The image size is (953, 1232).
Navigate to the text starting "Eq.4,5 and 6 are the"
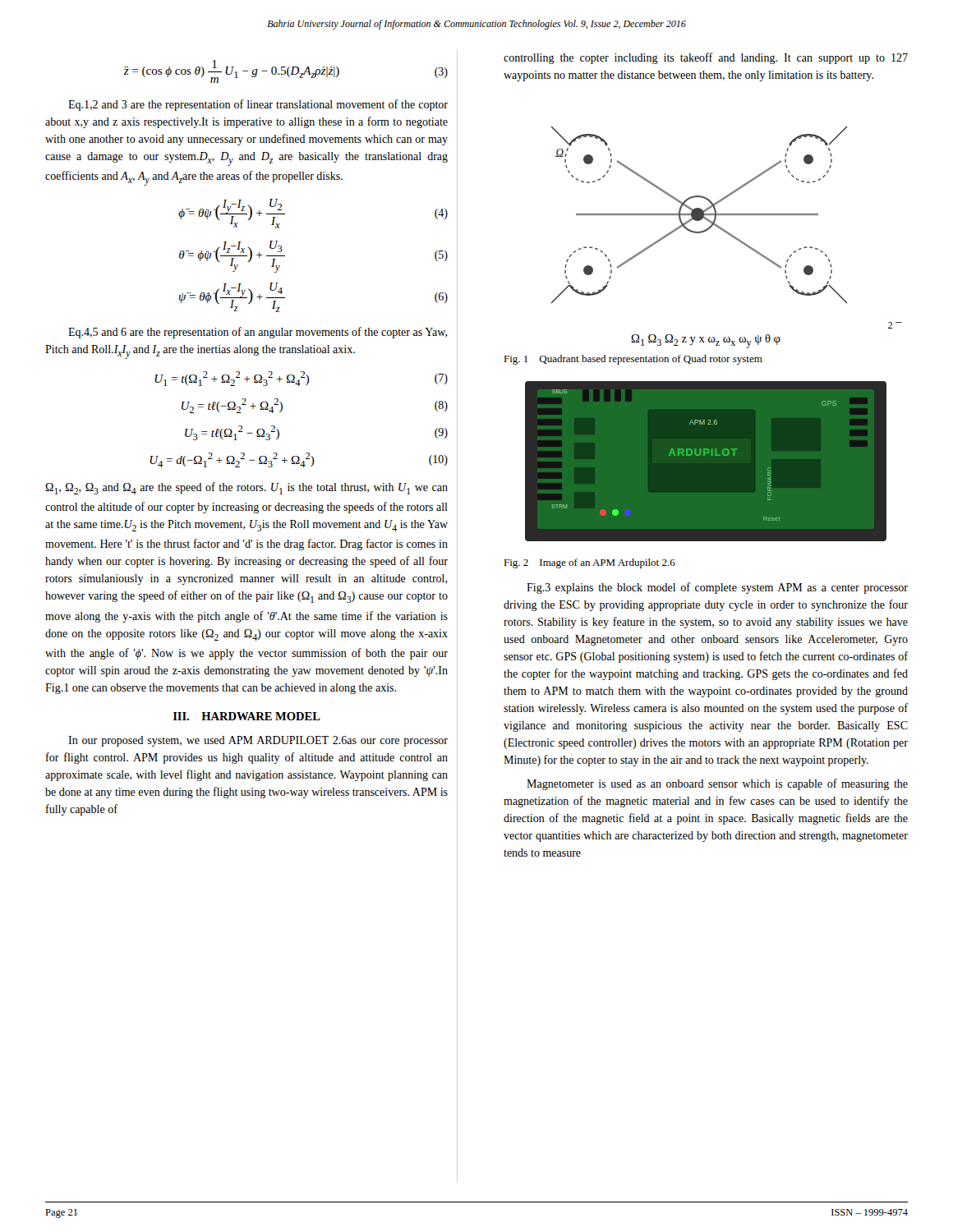(246, 342)
